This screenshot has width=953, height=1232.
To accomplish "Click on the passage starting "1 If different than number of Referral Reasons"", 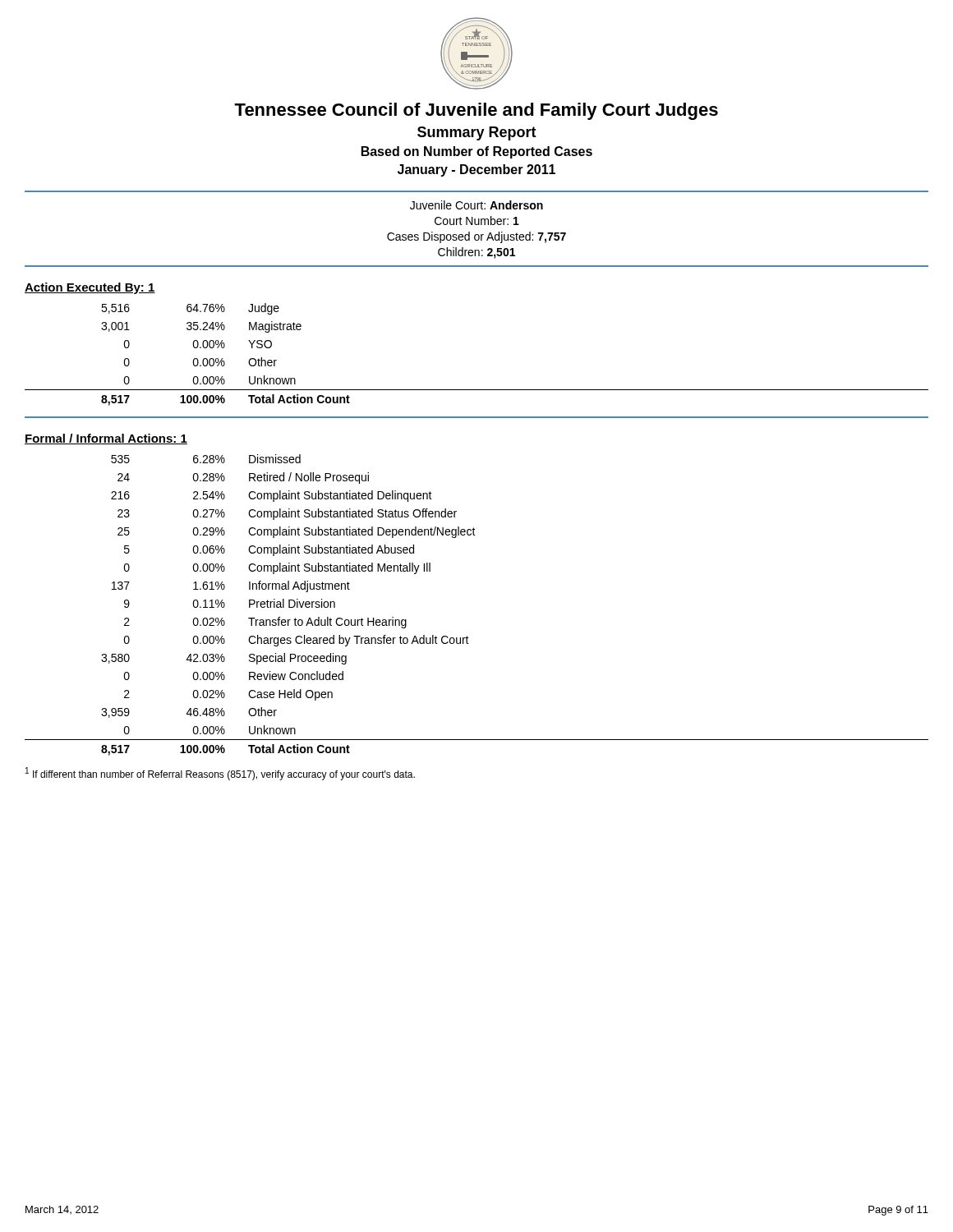I will (220, 773).
